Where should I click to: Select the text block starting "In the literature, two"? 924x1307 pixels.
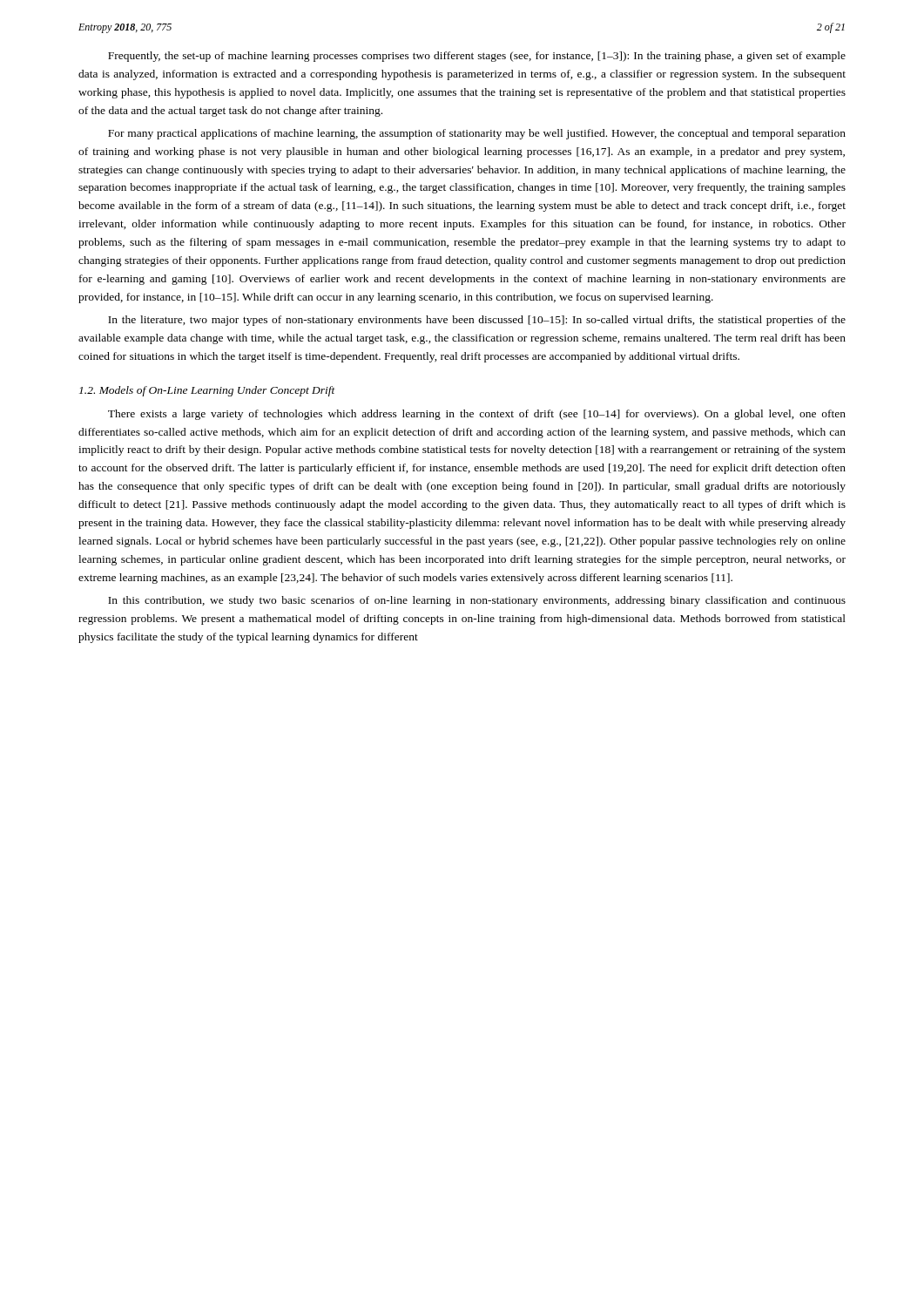(x=462, y=338)
